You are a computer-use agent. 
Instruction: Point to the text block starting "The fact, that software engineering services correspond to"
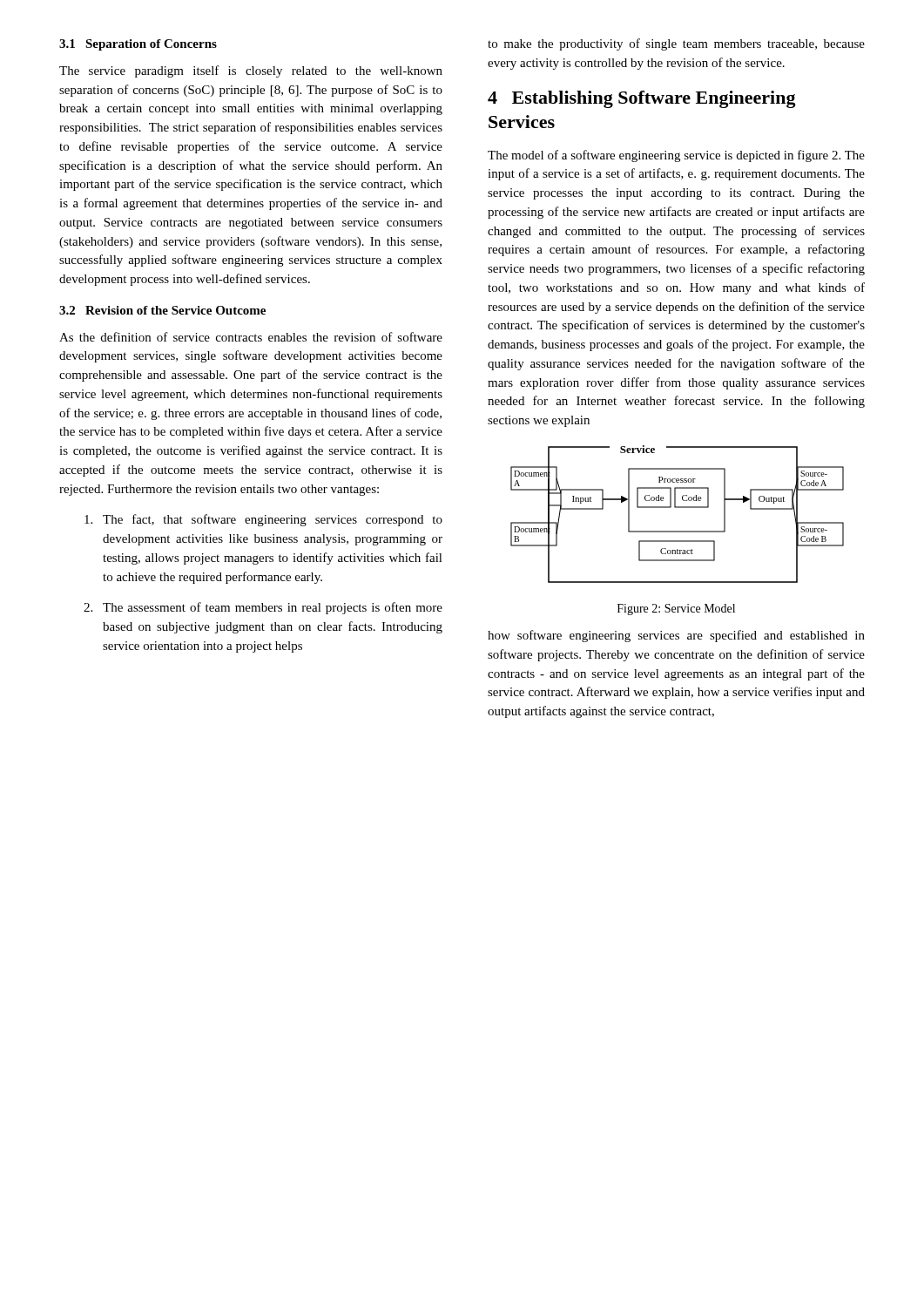pyautogui.click(x=263, y=549)
